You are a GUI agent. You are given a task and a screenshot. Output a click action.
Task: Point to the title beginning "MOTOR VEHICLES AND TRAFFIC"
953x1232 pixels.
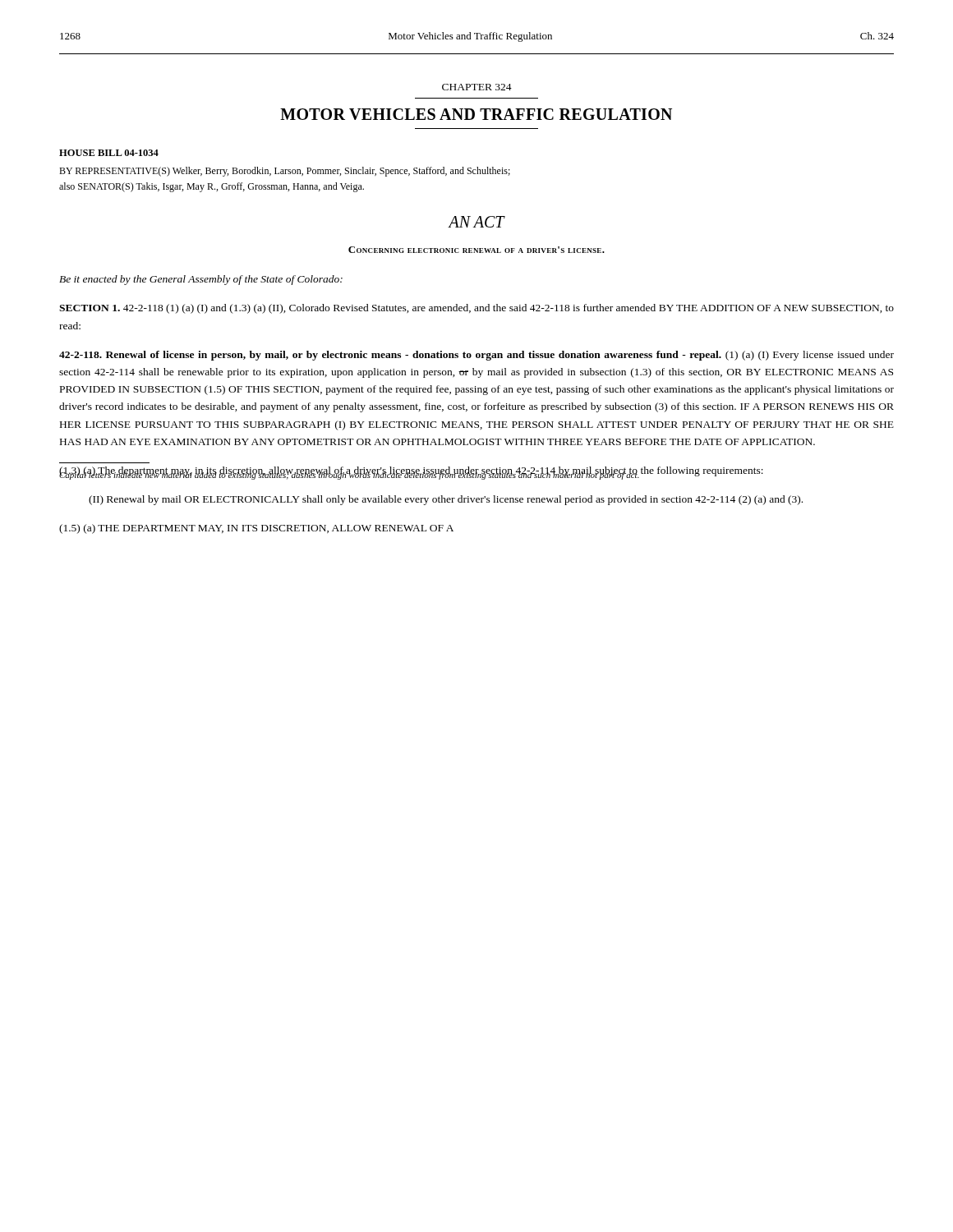point(476,114)
